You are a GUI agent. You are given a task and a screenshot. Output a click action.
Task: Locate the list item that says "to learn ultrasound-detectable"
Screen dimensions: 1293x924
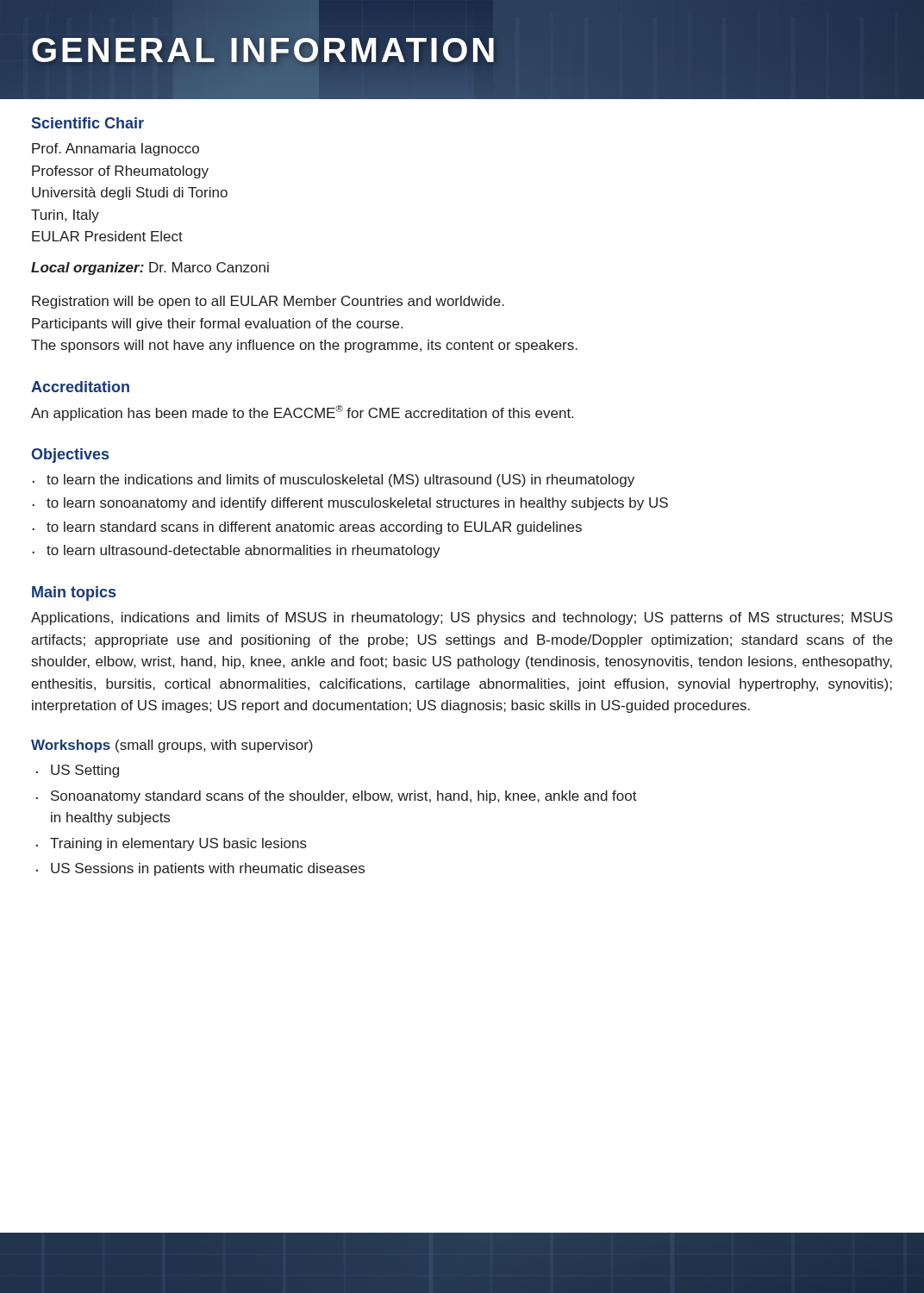pos(243,551)
